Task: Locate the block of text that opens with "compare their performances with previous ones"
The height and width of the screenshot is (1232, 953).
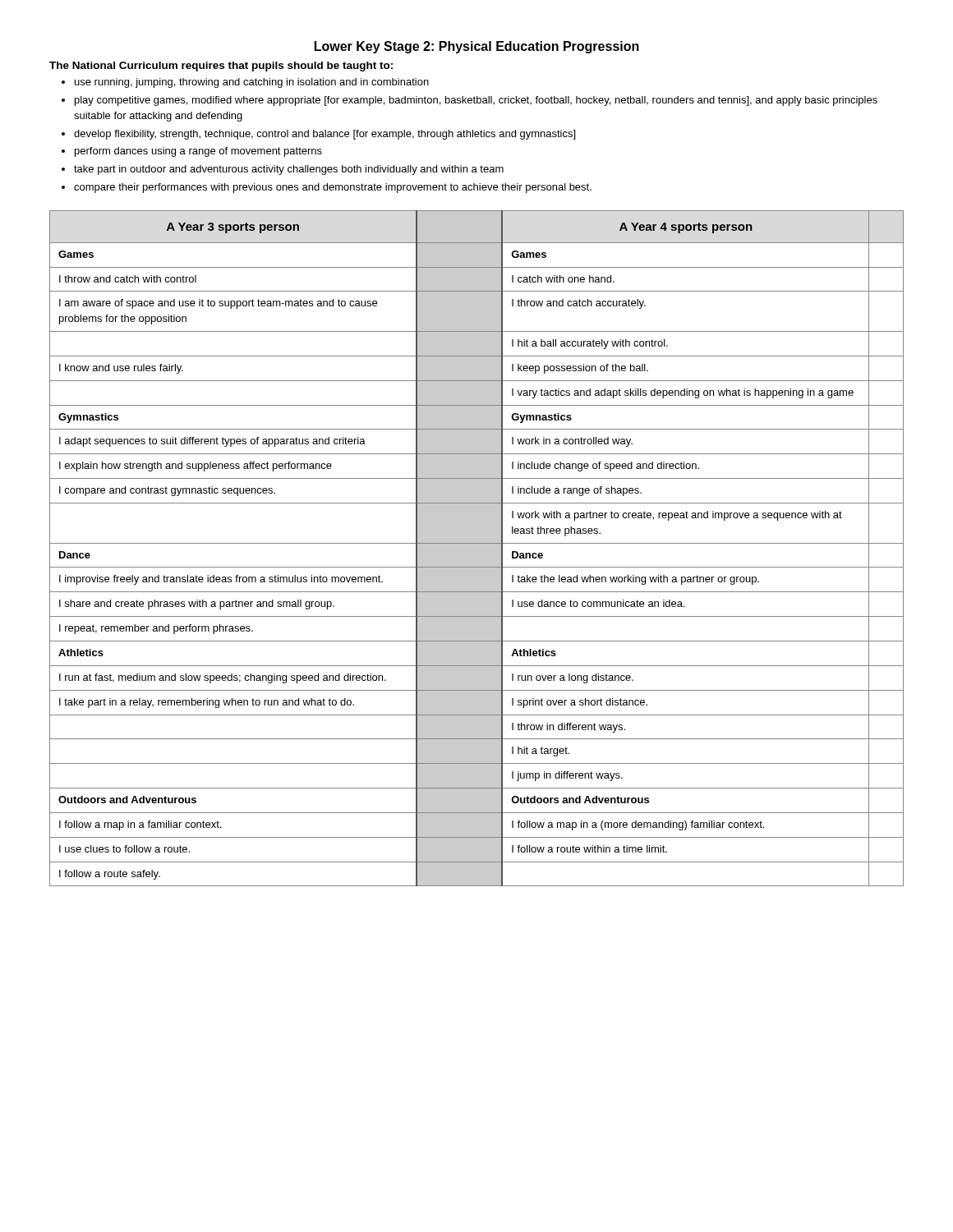Action: (x=333, y=187)
